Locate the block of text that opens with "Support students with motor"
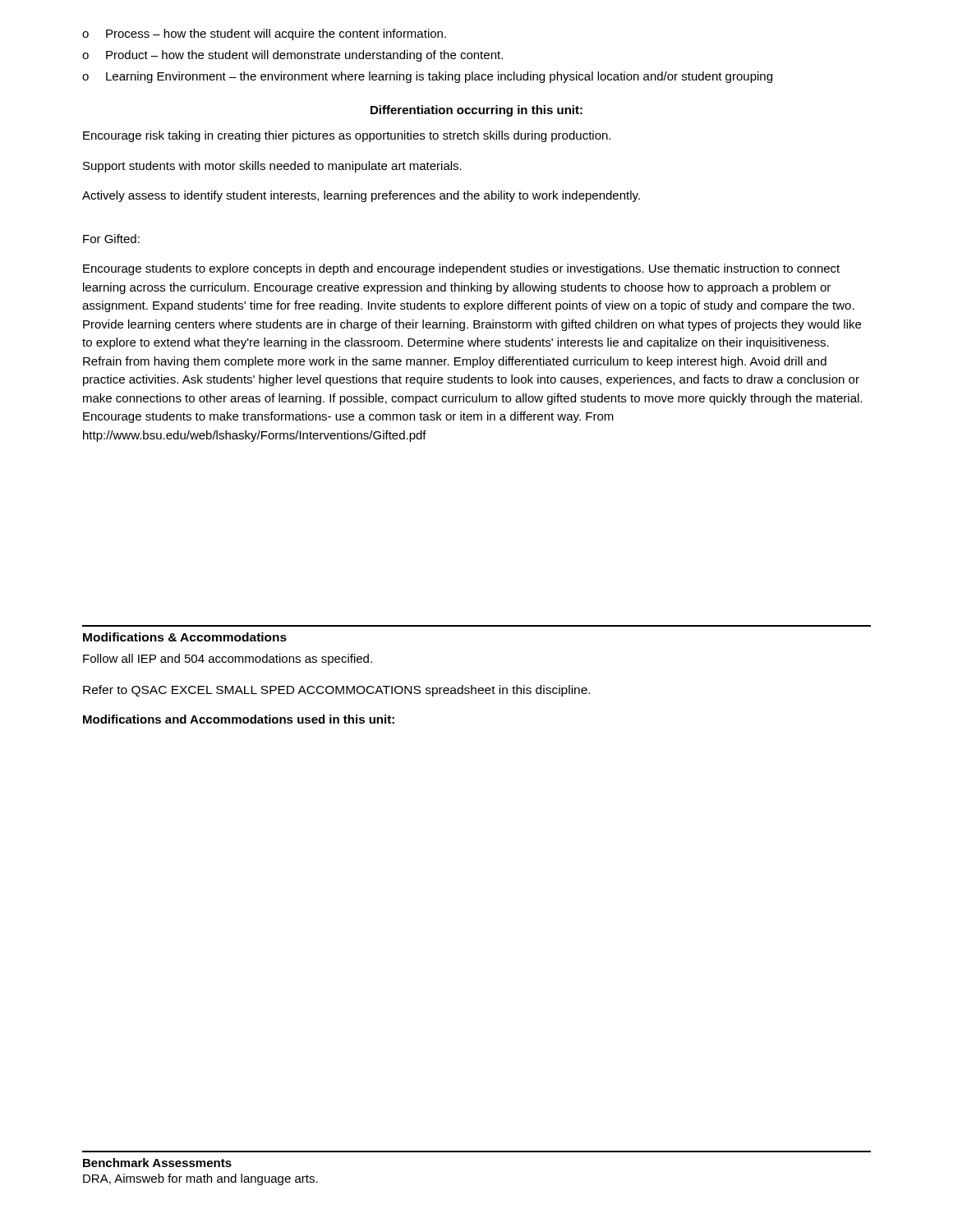Viewport: 953px width, 1232px height. click(x=272, y=165)
